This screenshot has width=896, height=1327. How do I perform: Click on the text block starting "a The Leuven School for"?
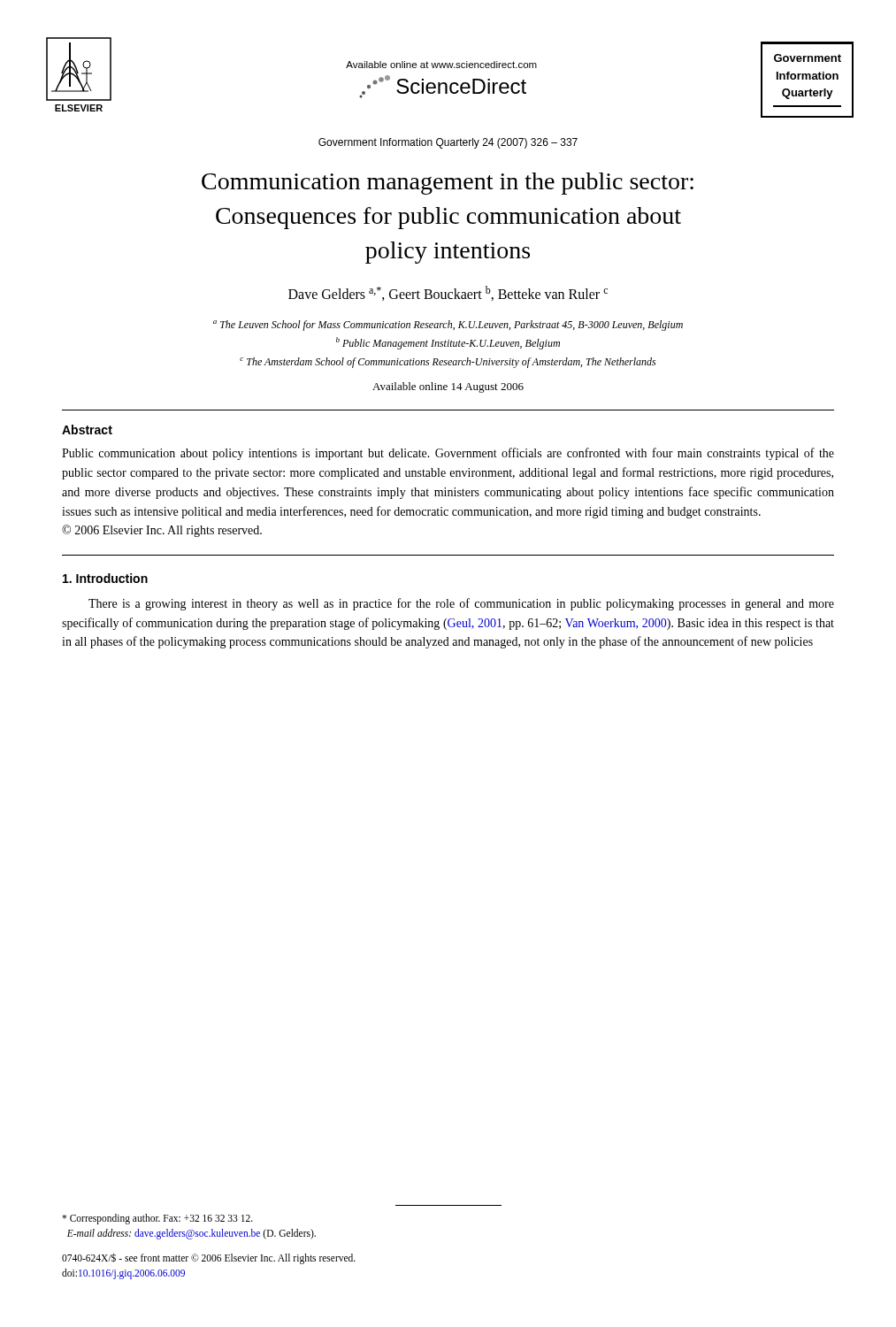click(448, 342)
